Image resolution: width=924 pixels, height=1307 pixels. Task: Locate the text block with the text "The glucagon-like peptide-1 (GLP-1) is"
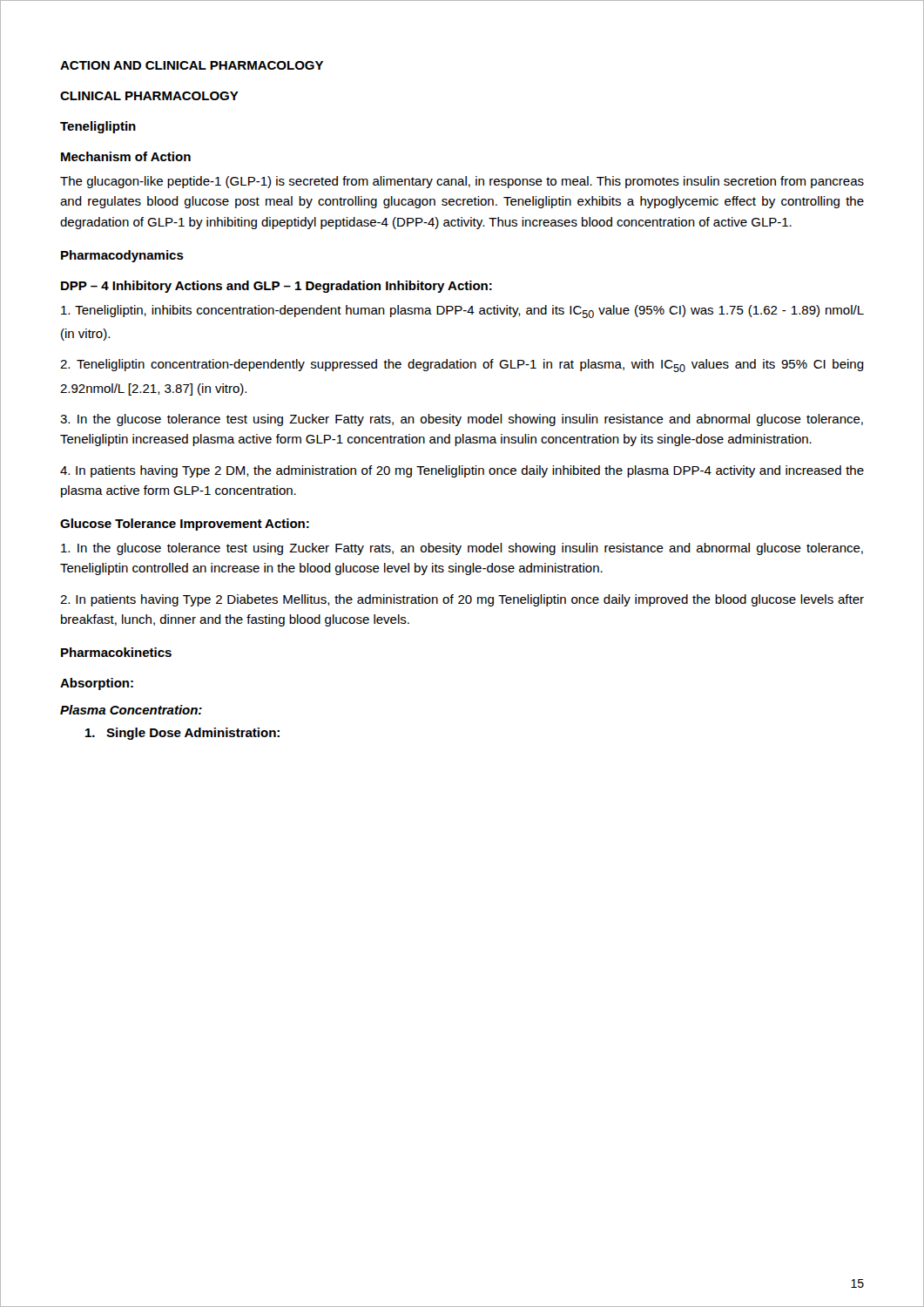(462, 201)
